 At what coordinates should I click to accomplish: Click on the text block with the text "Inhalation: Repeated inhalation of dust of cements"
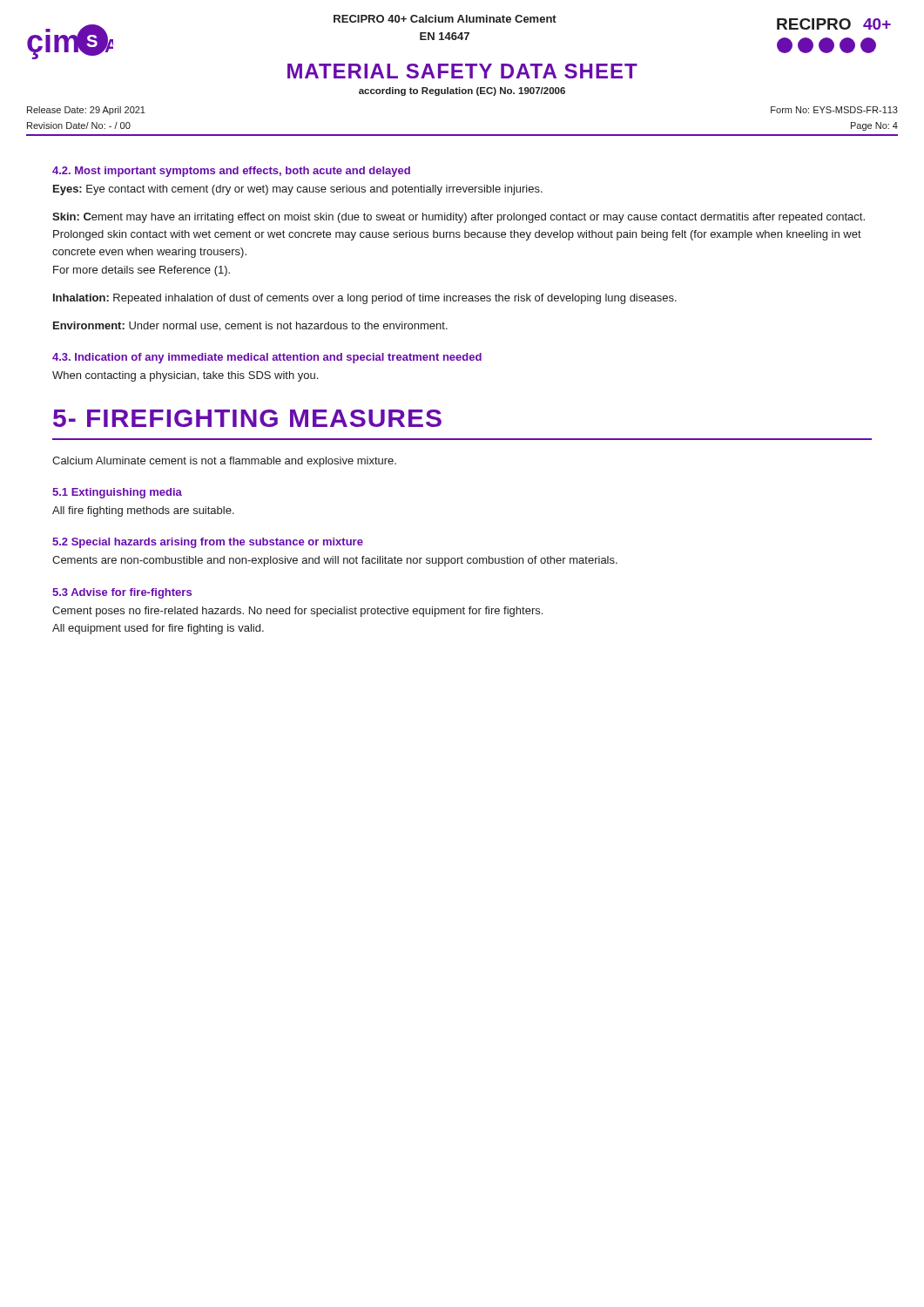(x=462, y=298)
